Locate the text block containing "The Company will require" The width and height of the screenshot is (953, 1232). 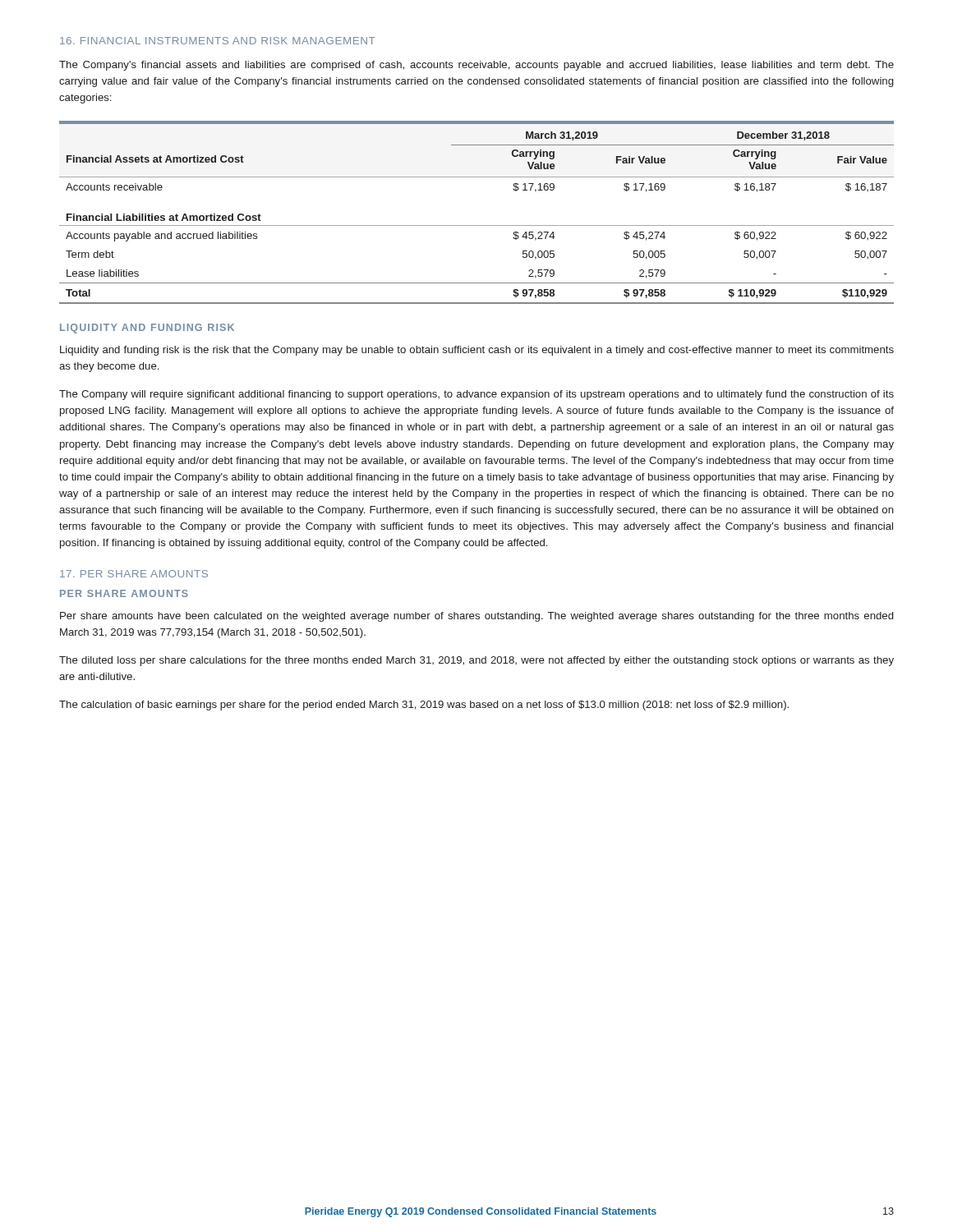click(x=476, y=468)
